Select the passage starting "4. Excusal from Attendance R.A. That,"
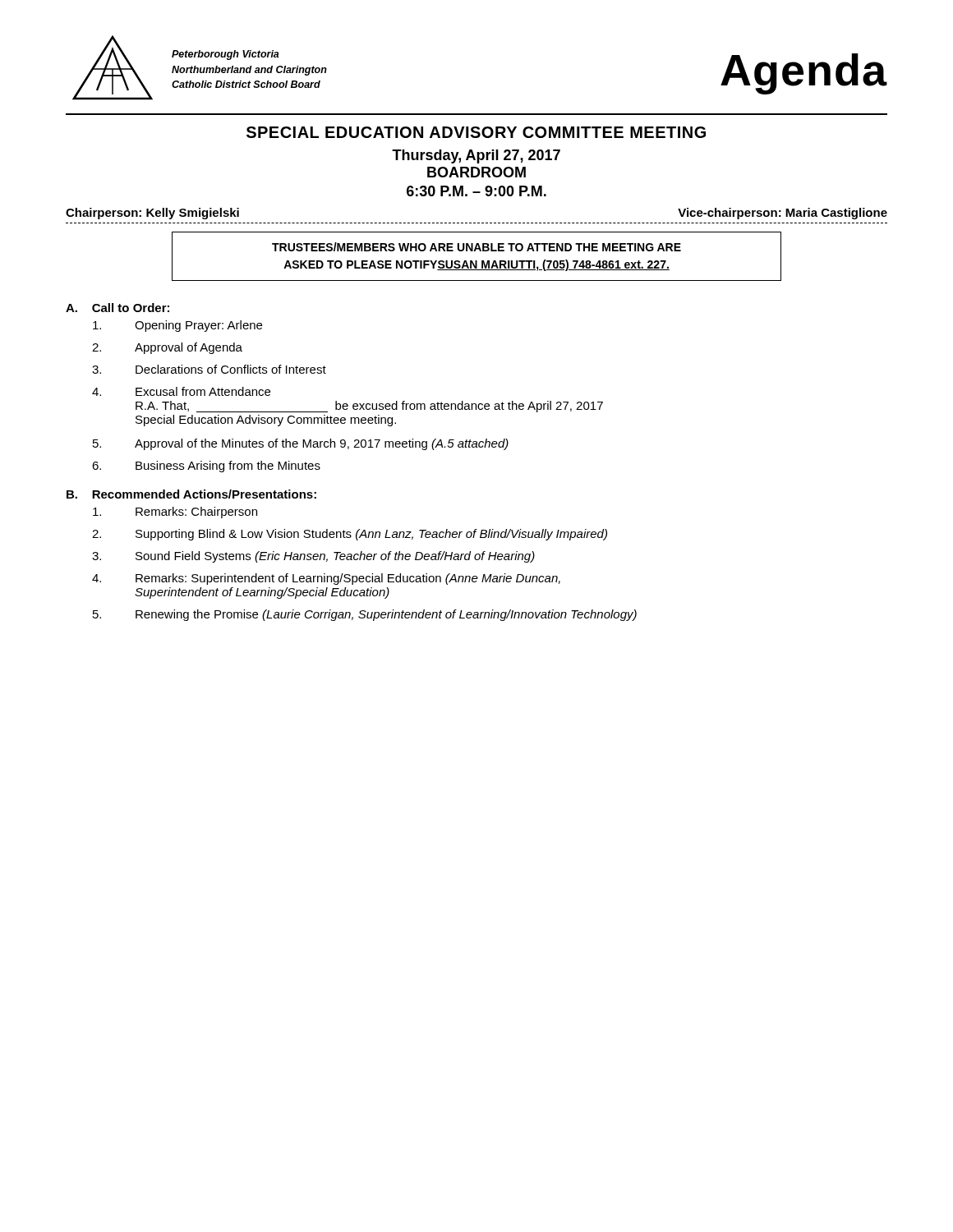The image size is (953, 1232). click(x=476, y=405)
